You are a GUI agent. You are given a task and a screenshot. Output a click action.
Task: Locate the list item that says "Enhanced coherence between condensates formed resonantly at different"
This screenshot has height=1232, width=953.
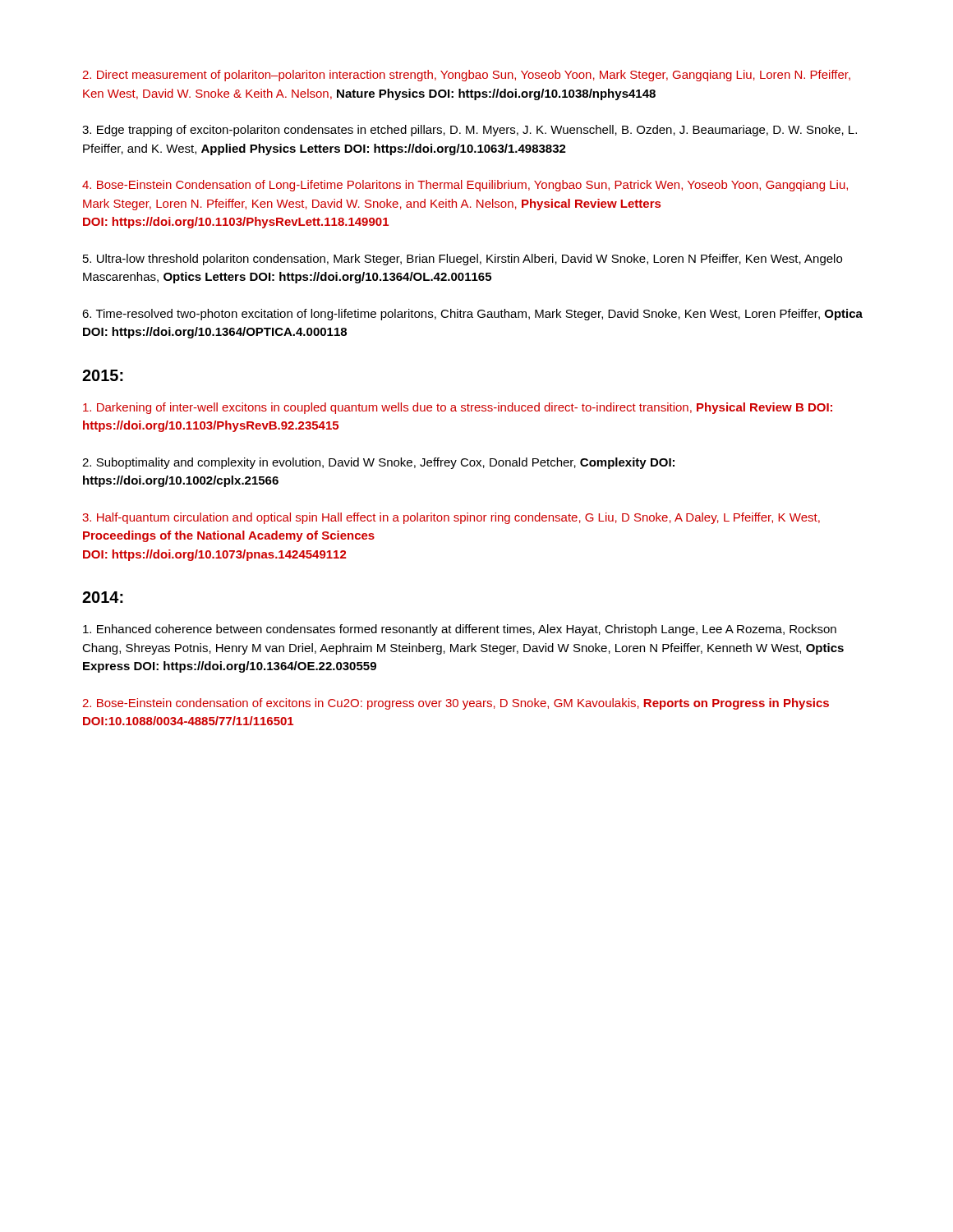pos(463,647)
